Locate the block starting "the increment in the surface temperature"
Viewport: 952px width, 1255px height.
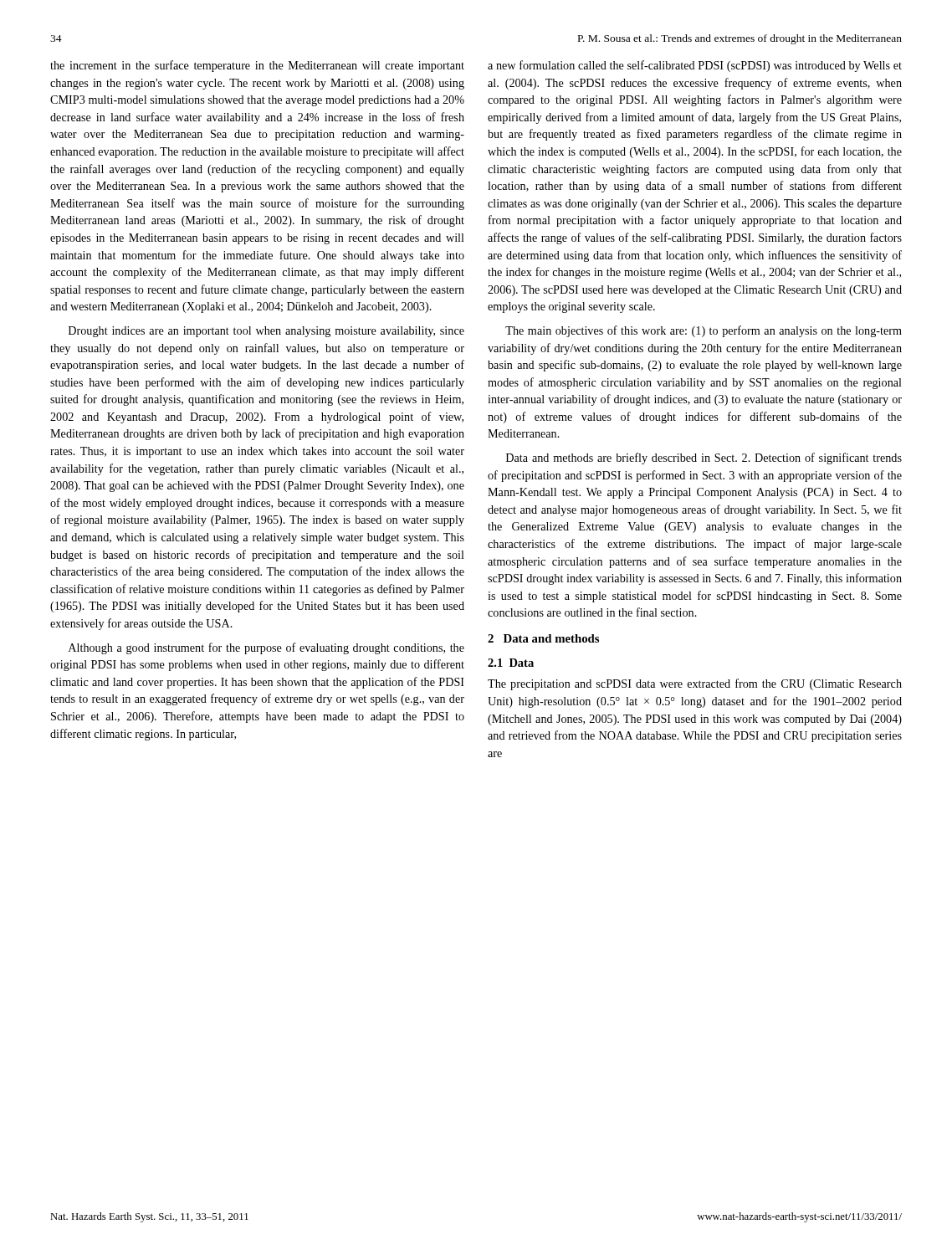tap(257, 186)
